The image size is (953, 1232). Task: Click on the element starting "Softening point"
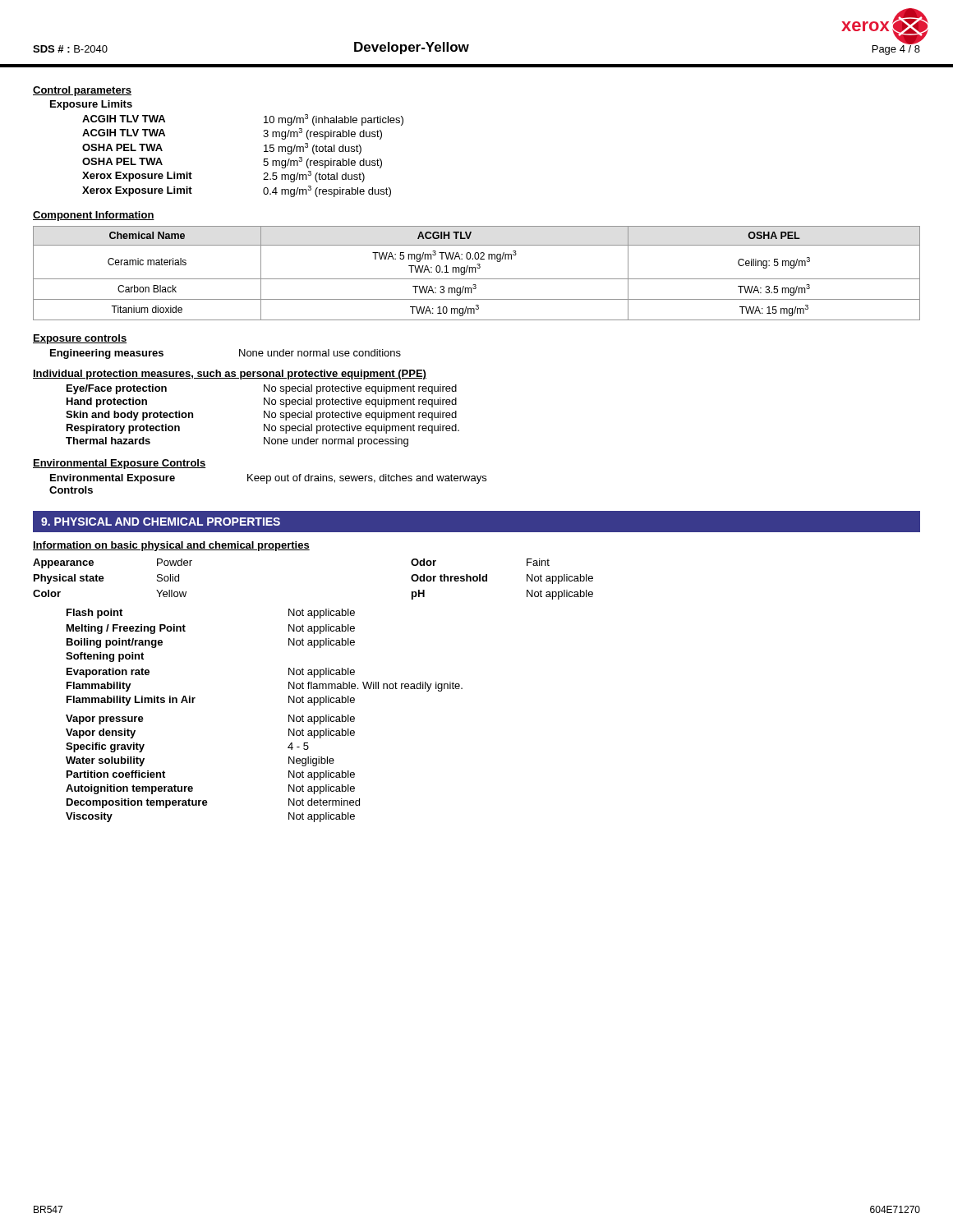click(x=105, y=657)
